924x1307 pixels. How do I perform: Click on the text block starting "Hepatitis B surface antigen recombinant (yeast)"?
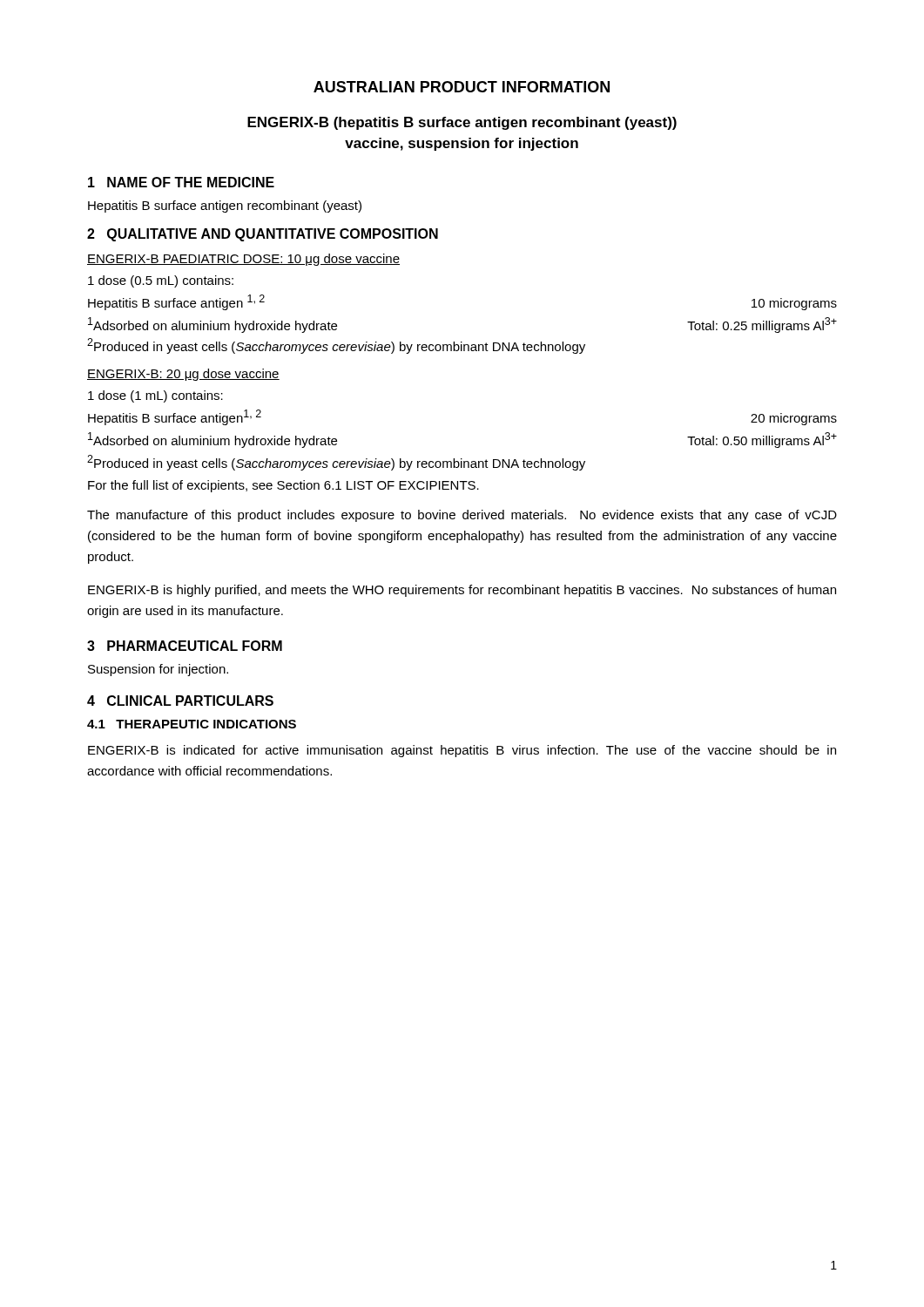pyautogui.click(x=225, y=205)
